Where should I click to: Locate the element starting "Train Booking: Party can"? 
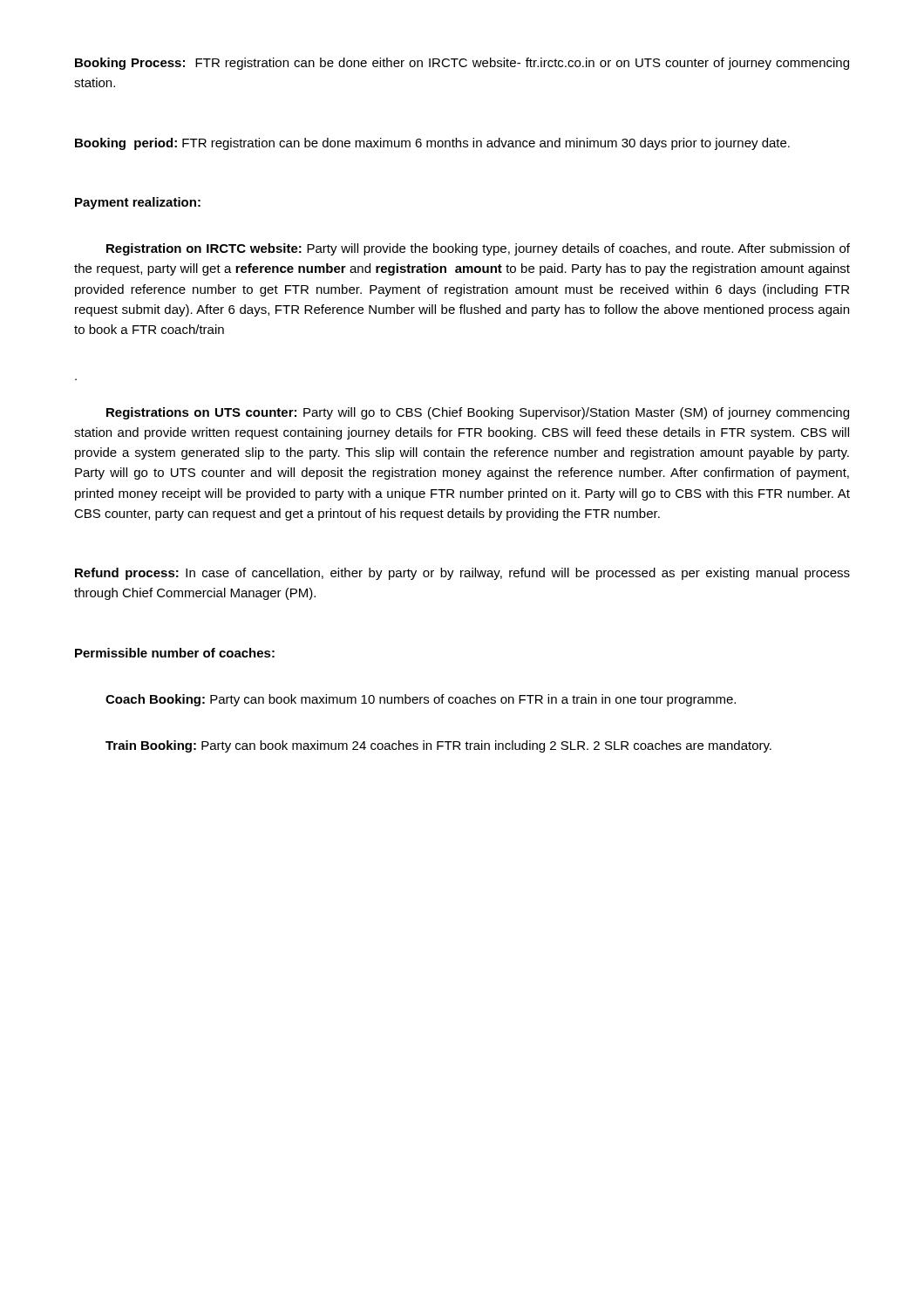pos(439,745)
